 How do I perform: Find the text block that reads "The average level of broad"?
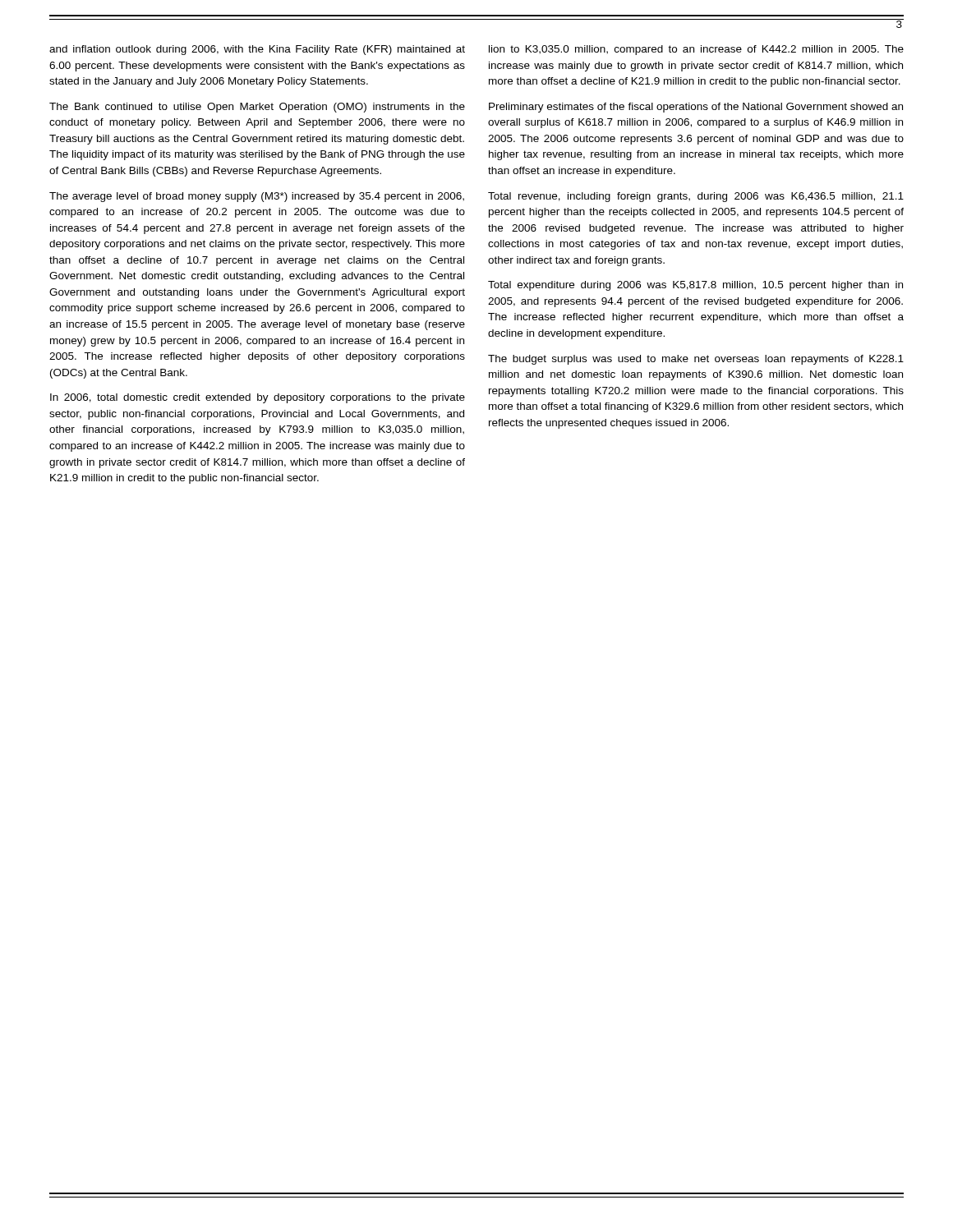[257, 284]
